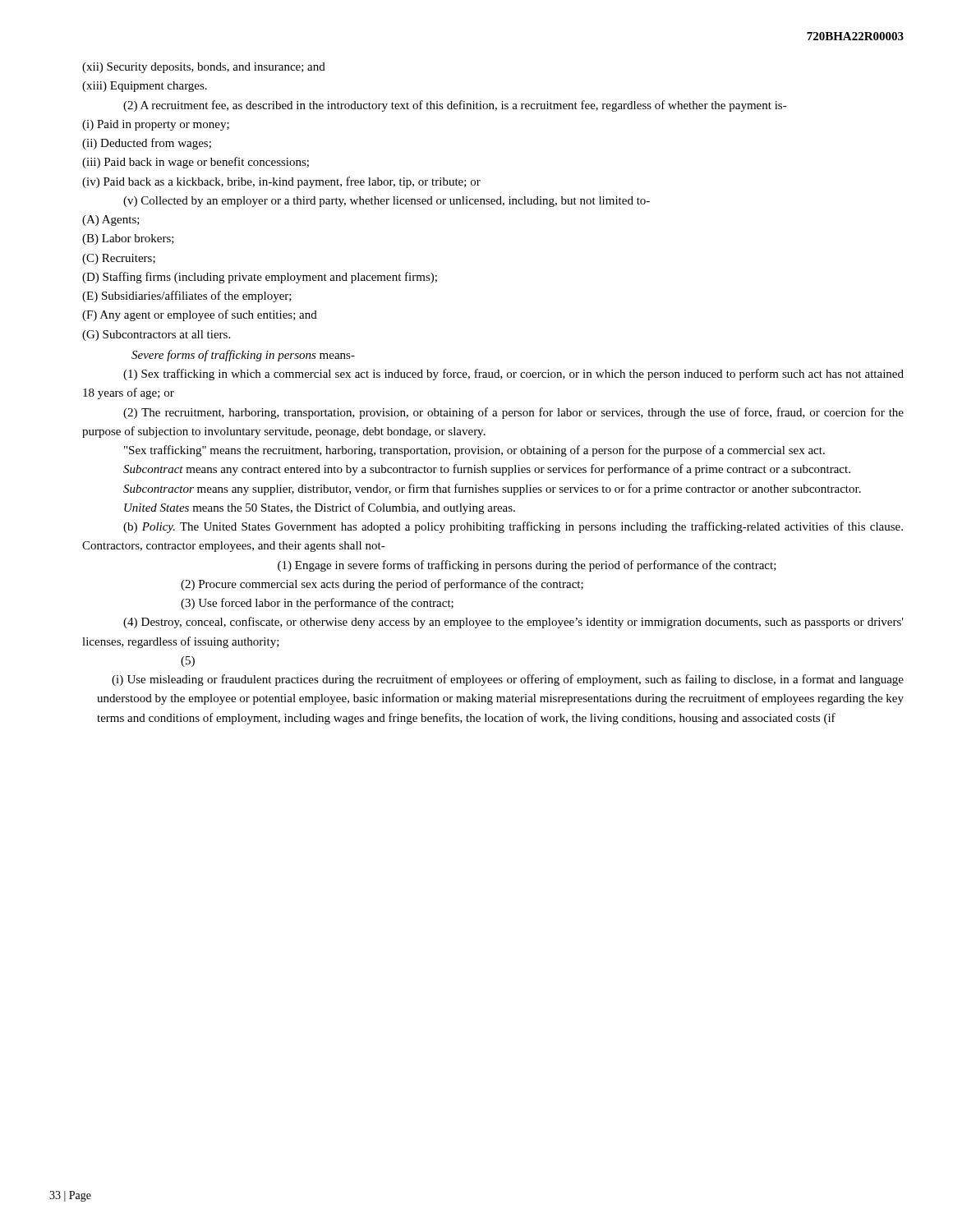Image resolution: width=953 pixels, height=1232 pixels.
Task: Click on the list item containing "(G) Subcontractors at all tiers."
Action: pos(157,334)
